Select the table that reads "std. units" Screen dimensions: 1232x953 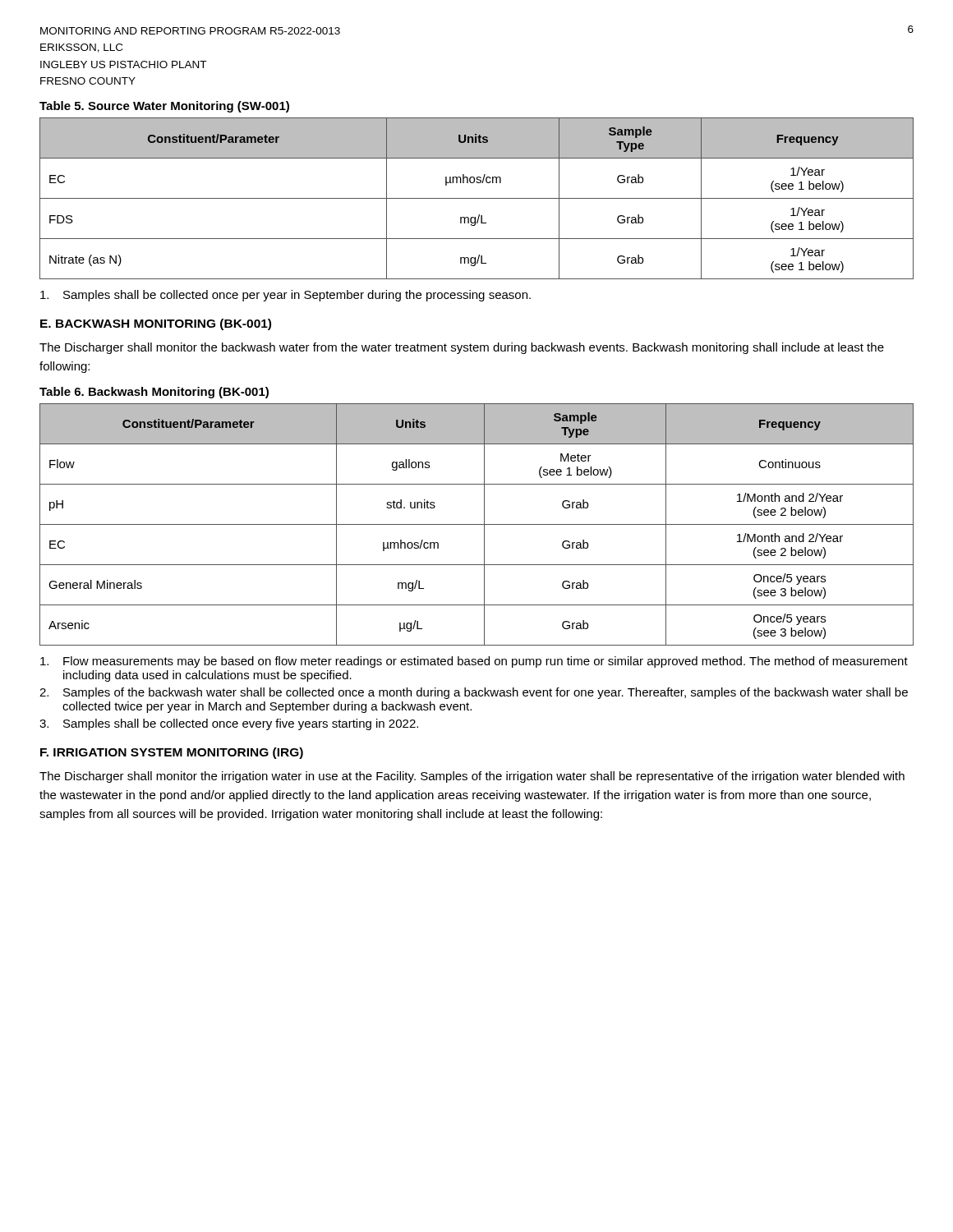click(x=476, y=524)
